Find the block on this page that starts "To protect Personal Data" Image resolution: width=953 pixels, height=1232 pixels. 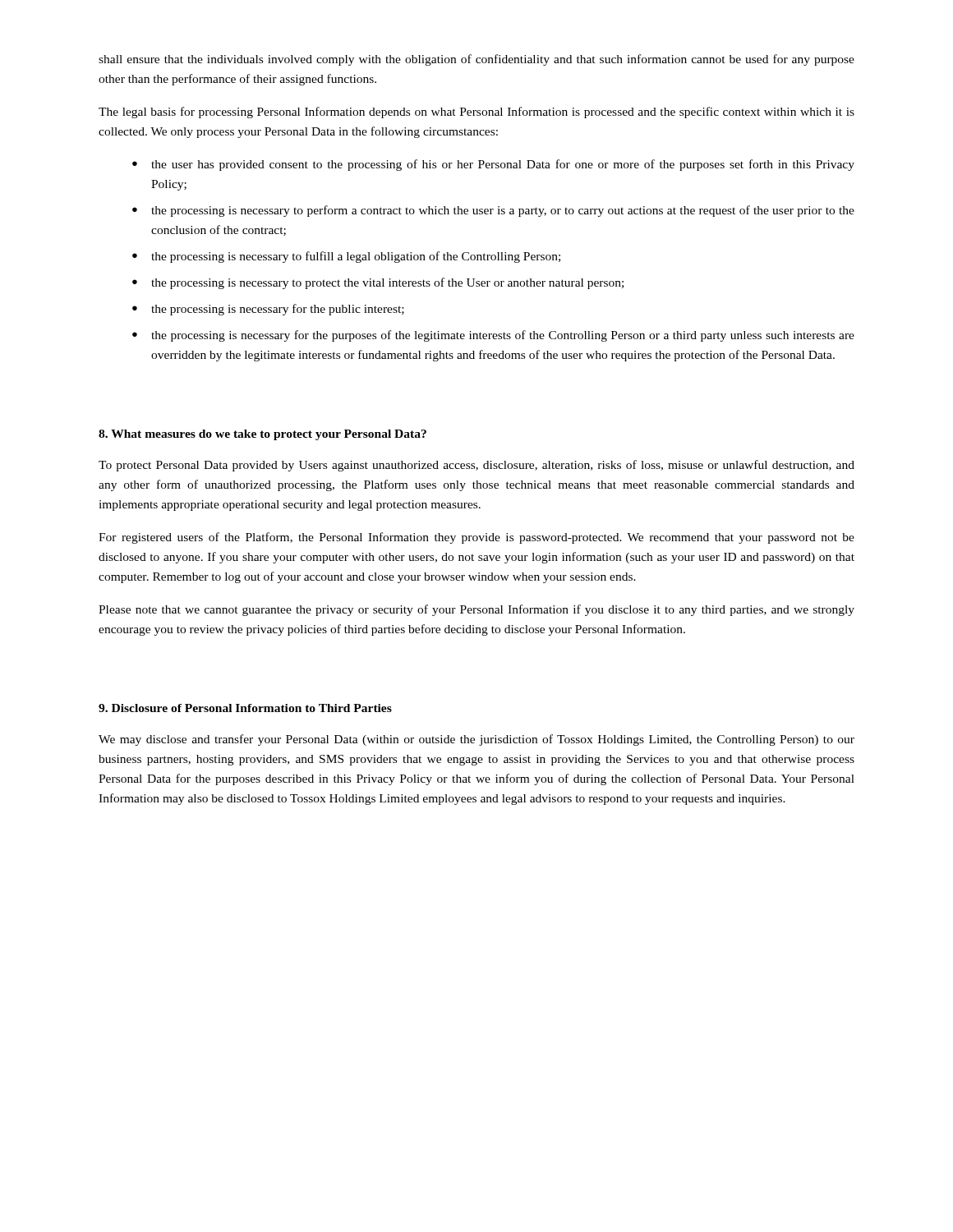pyautogui.click(x=476, y=484)
